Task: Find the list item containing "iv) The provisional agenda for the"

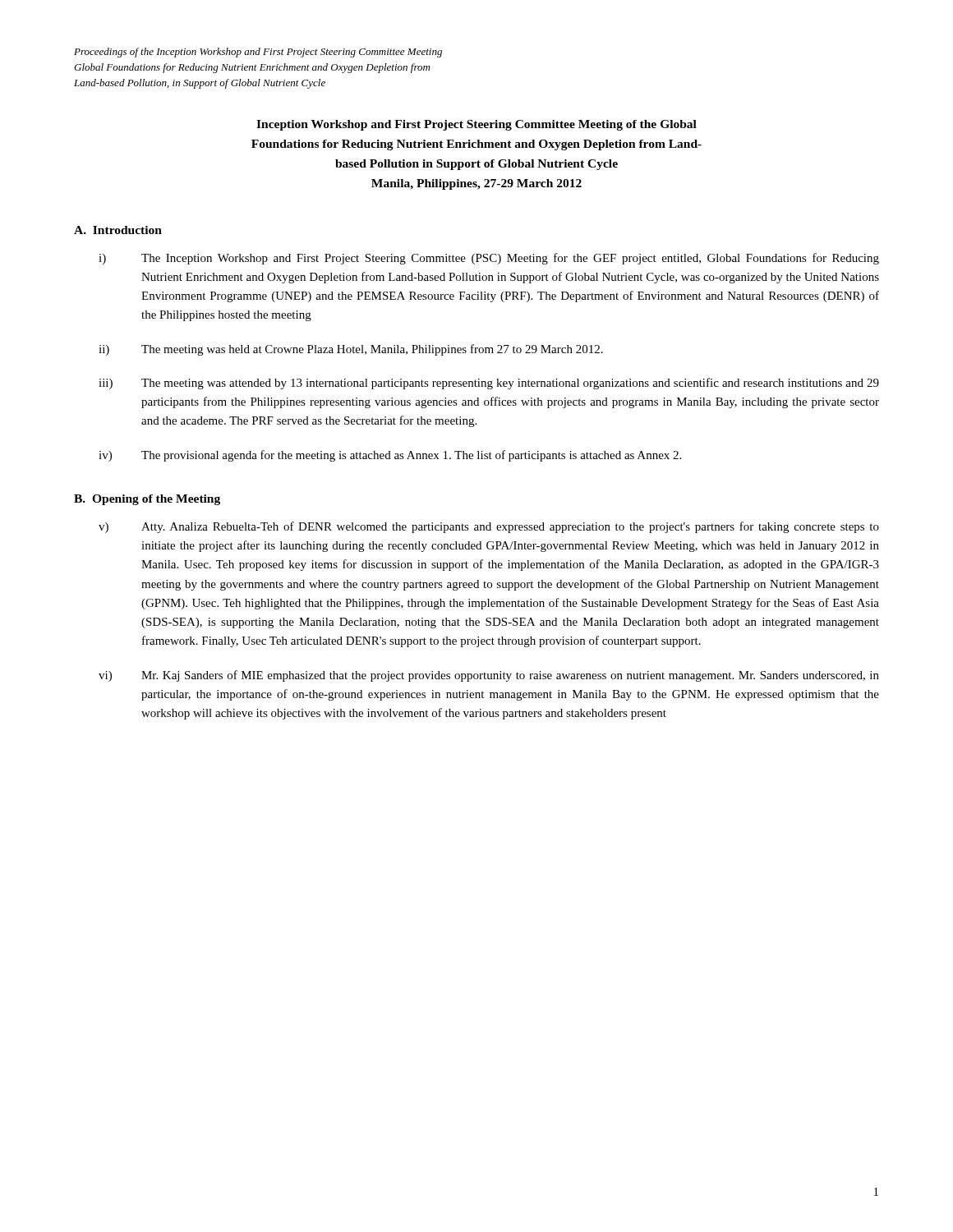Action: [x=476, y=455]
